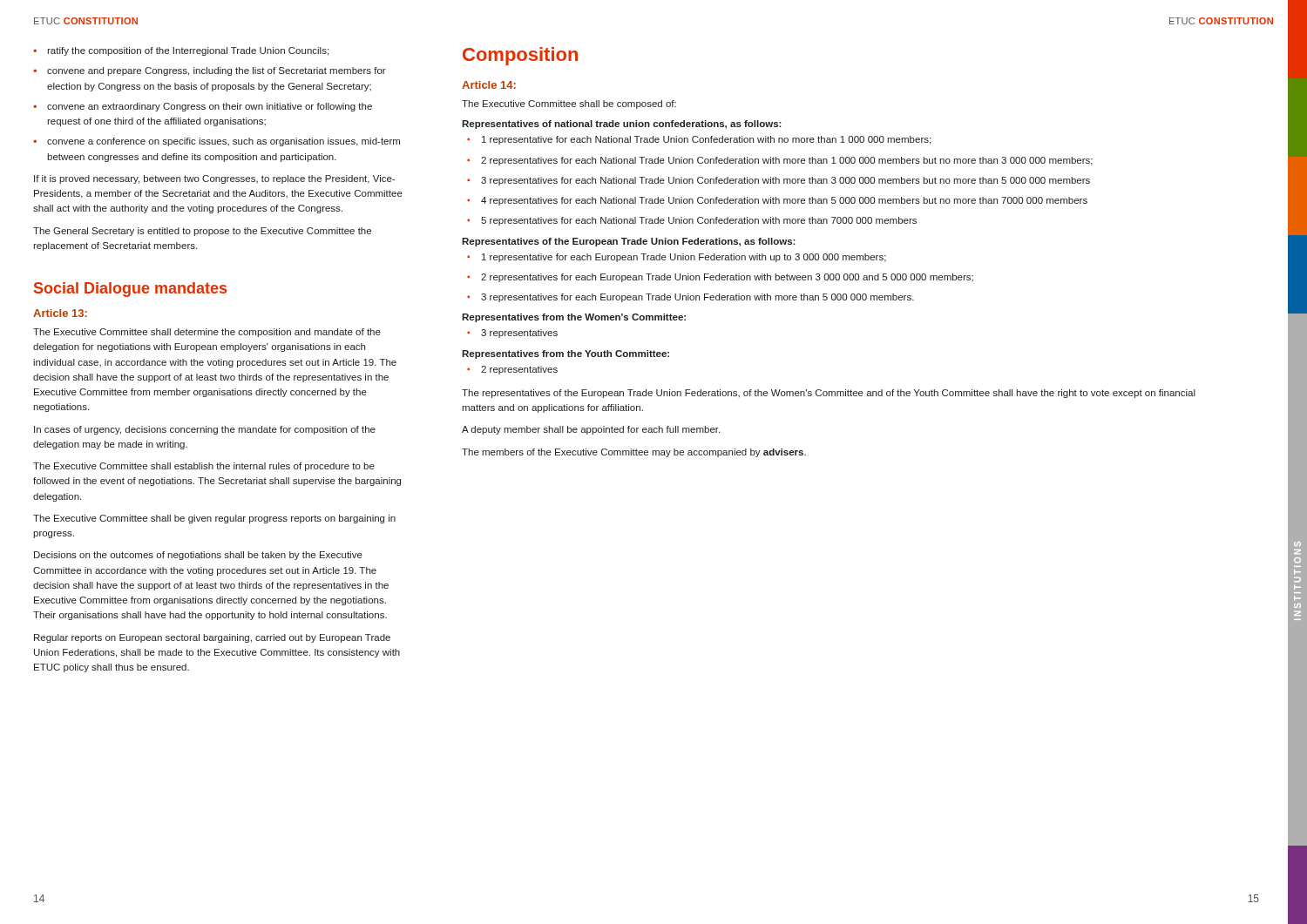The width and height of the screenshot is (1307, 924).
Task: Navigate to the passage starting "Decisions on the outcomes of negotiations"
Action: coord(211,585)
